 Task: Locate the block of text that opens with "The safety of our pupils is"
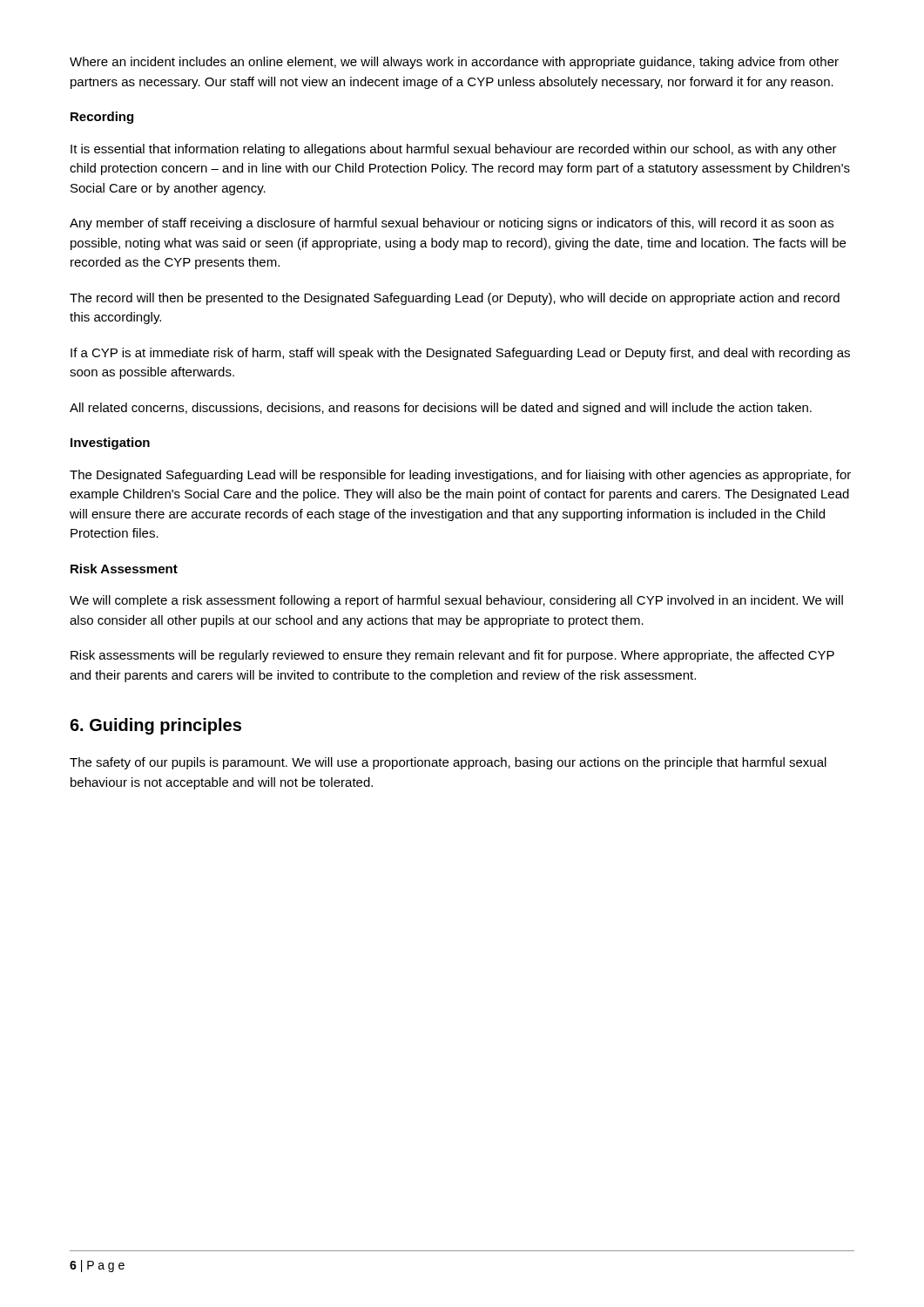(448, 772)
